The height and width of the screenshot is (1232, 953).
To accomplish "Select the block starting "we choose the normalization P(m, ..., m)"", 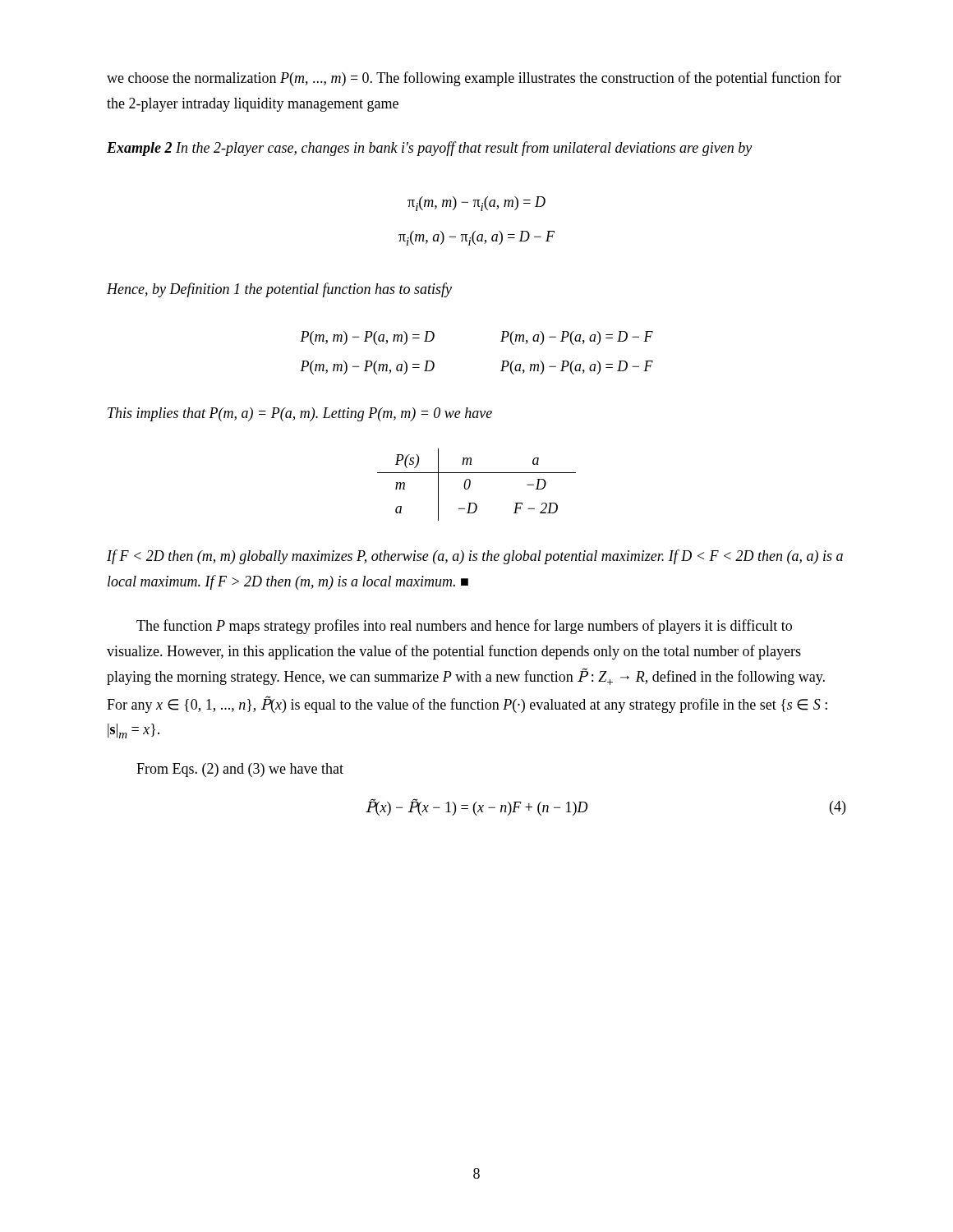I will coord(474,91).
